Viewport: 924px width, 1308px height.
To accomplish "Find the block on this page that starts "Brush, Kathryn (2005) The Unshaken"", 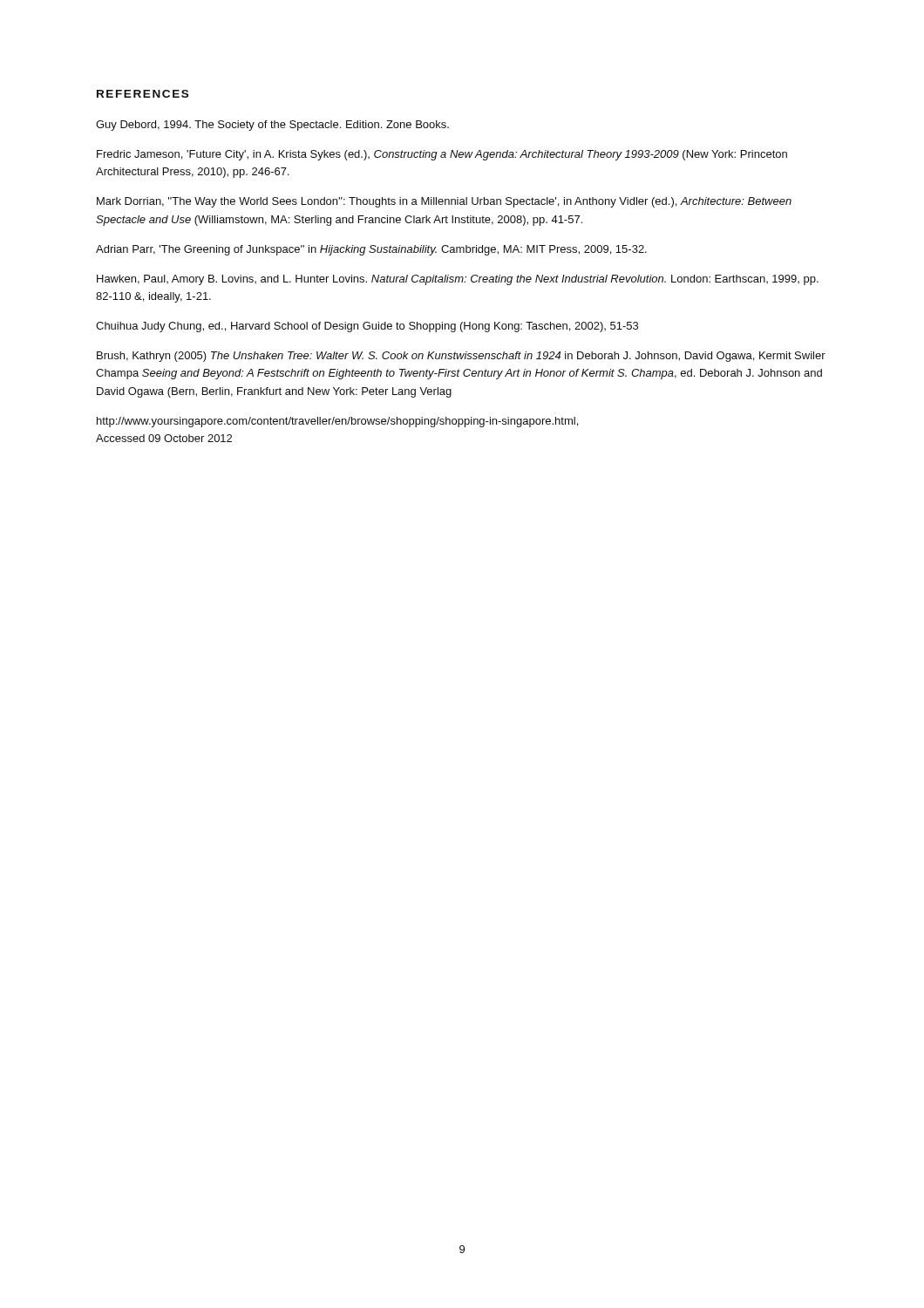I will click(460, 373).
